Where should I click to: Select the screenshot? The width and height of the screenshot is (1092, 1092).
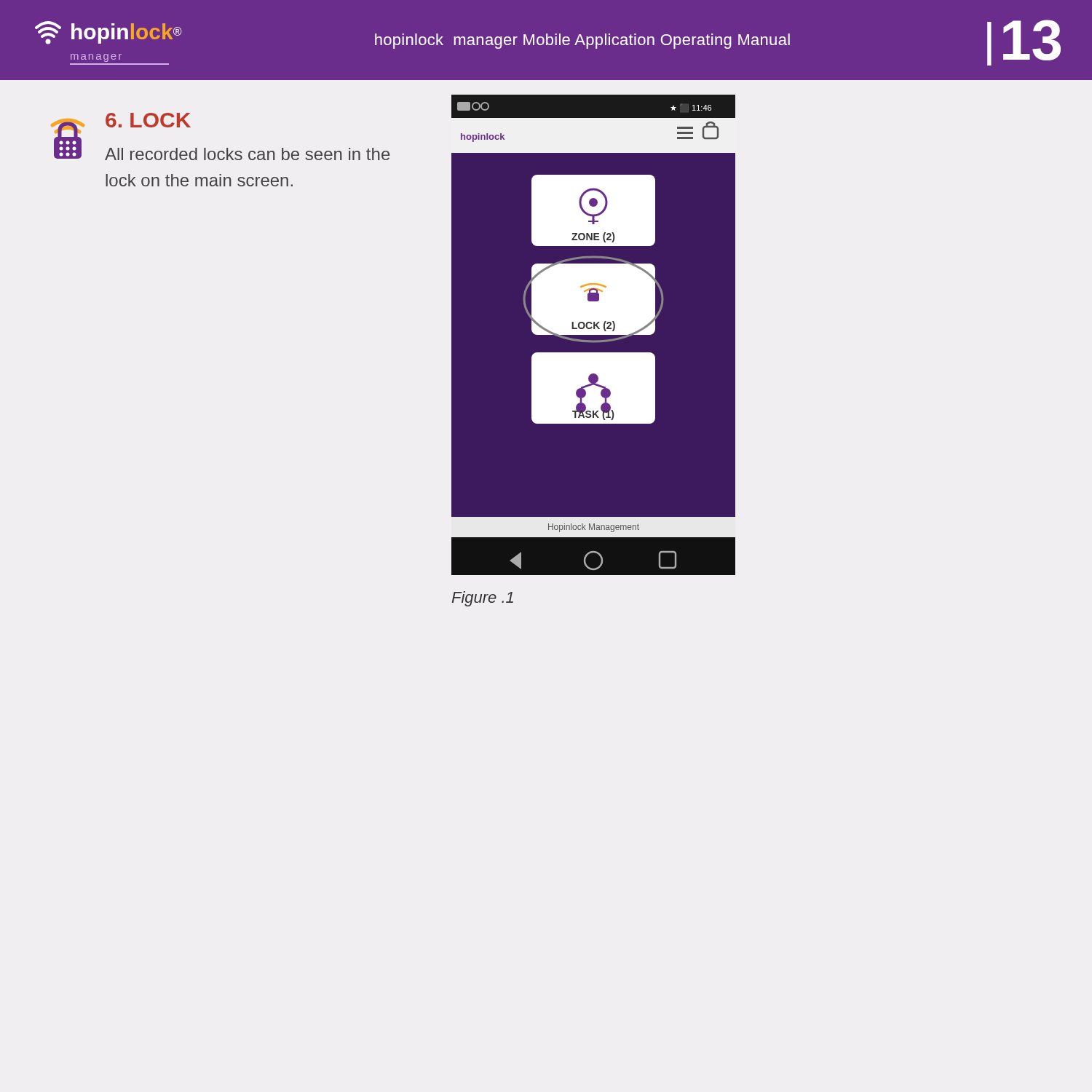593,336
